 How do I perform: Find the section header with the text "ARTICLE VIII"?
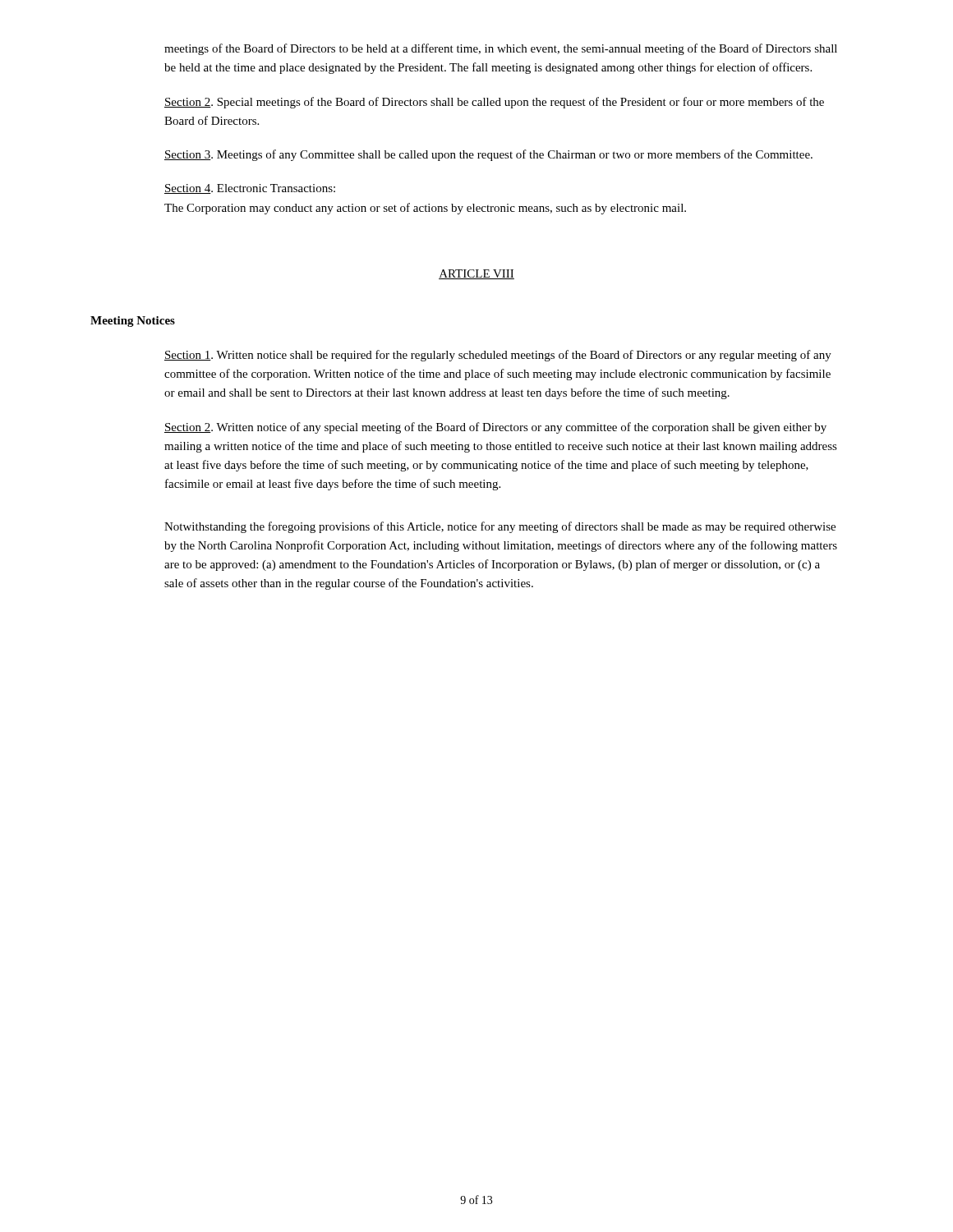click(476, 273)
